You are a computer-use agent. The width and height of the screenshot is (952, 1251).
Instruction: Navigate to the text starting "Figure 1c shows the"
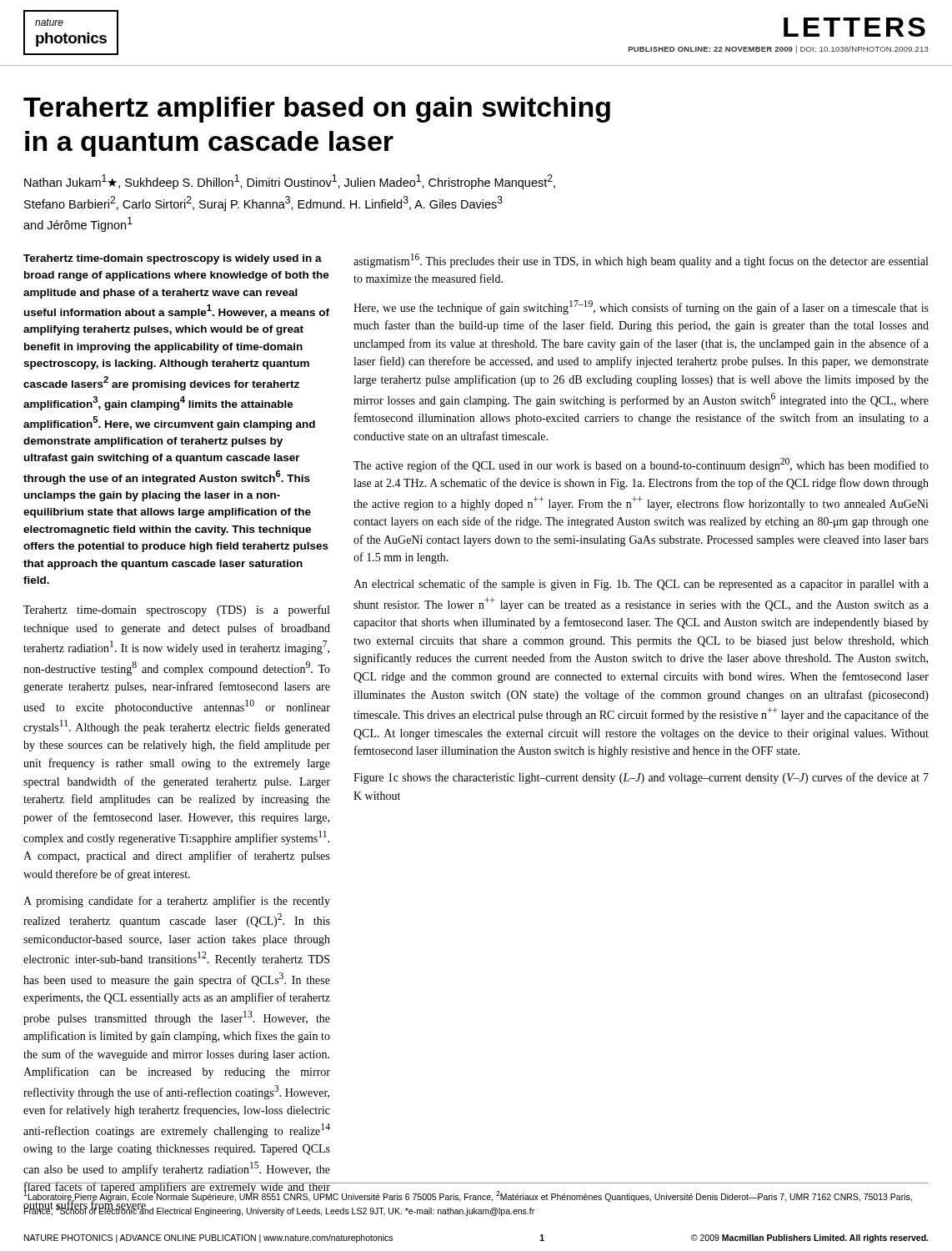point(641,787)
